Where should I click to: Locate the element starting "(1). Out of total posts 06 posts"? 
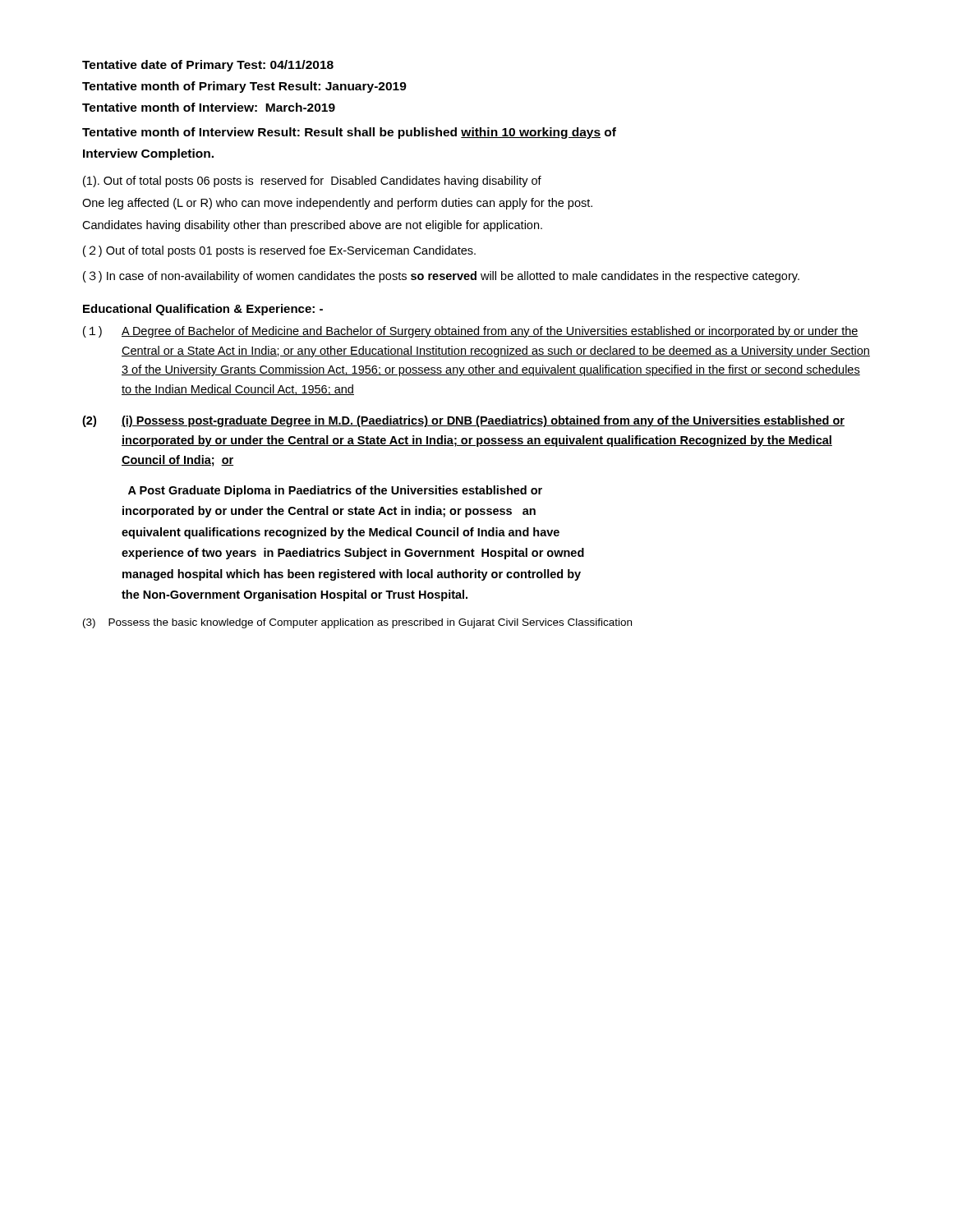pyautogui.click(x=312, y=180)
